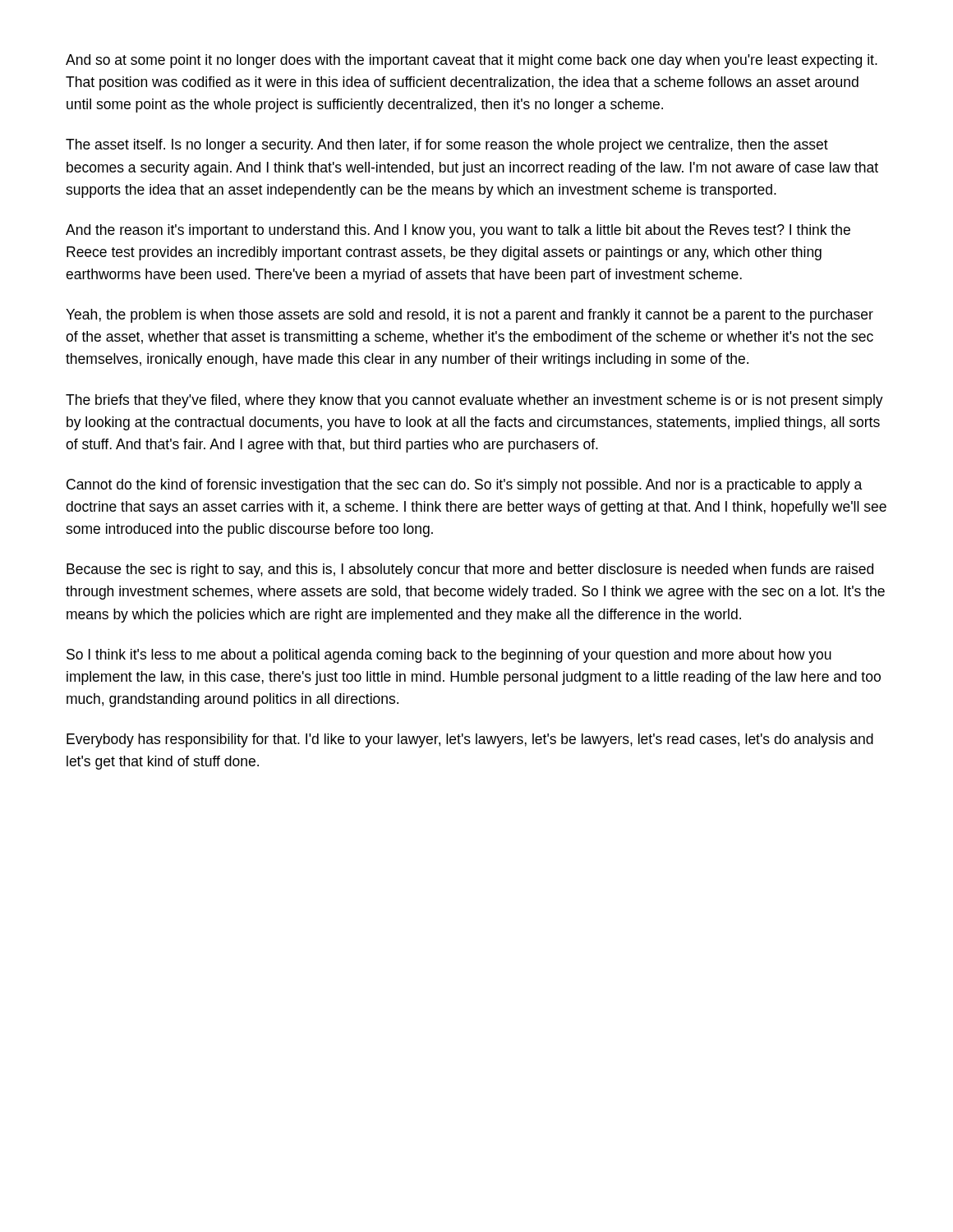Find the block on this page that starts "The briefs that they've filed, where they know"
This screenshot has width=953, height=1232.
click(x=474, y=422)
